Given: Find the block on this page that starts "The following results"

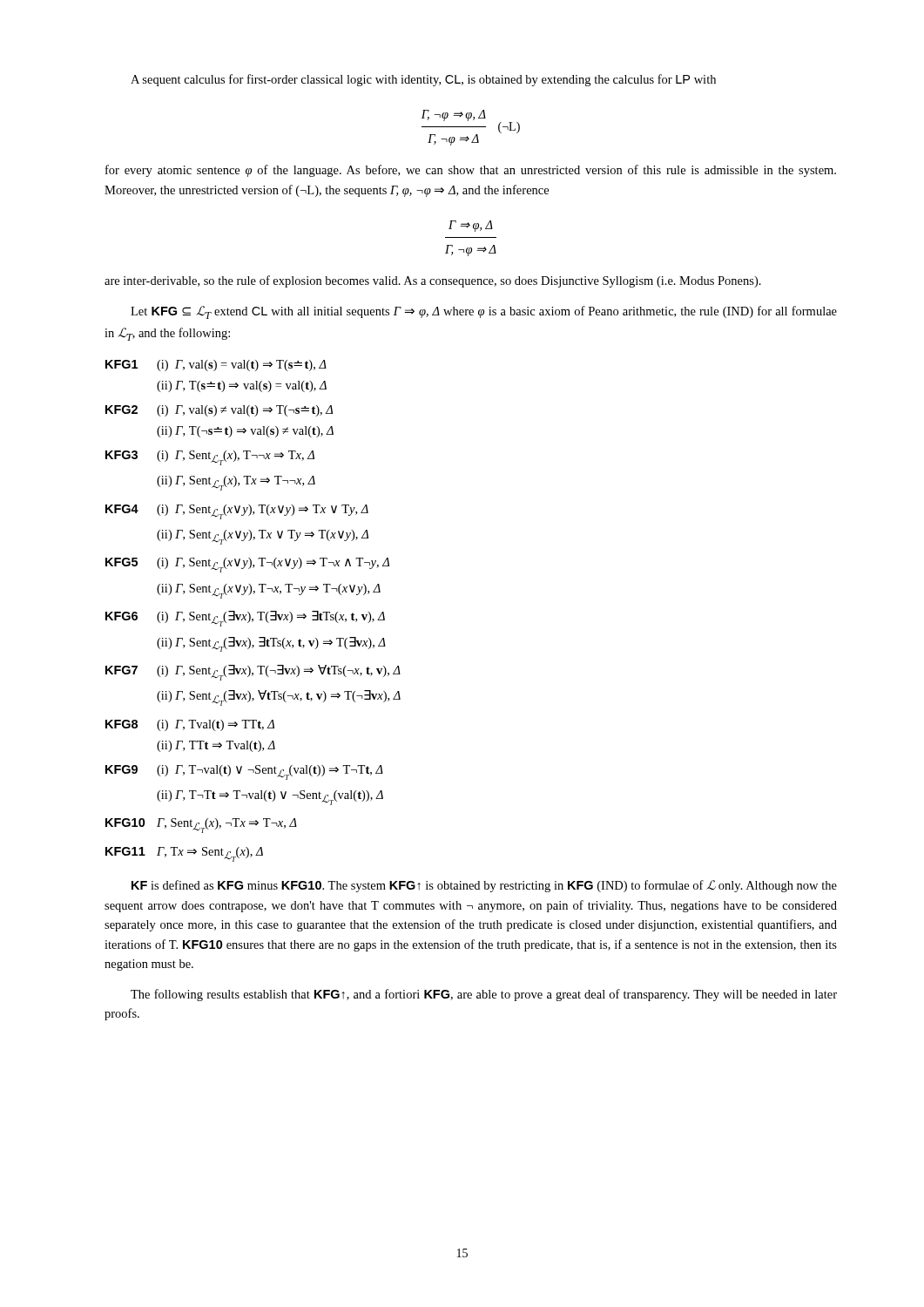Looking at the screenshot, I should pyautogui.click(x=471, y=1004).
